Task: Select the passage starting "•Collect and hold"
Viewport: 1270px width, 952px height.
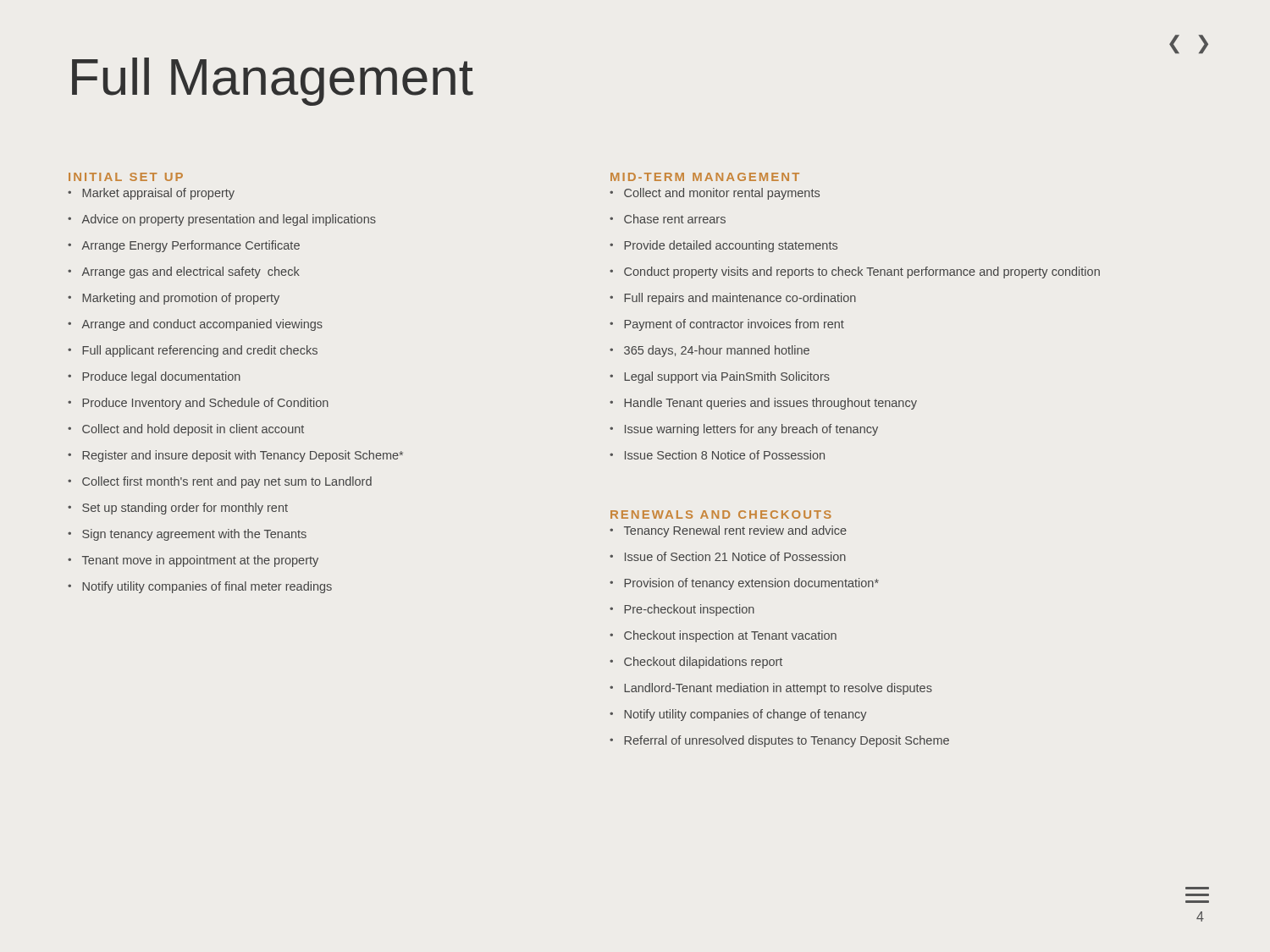Action: 186,430
